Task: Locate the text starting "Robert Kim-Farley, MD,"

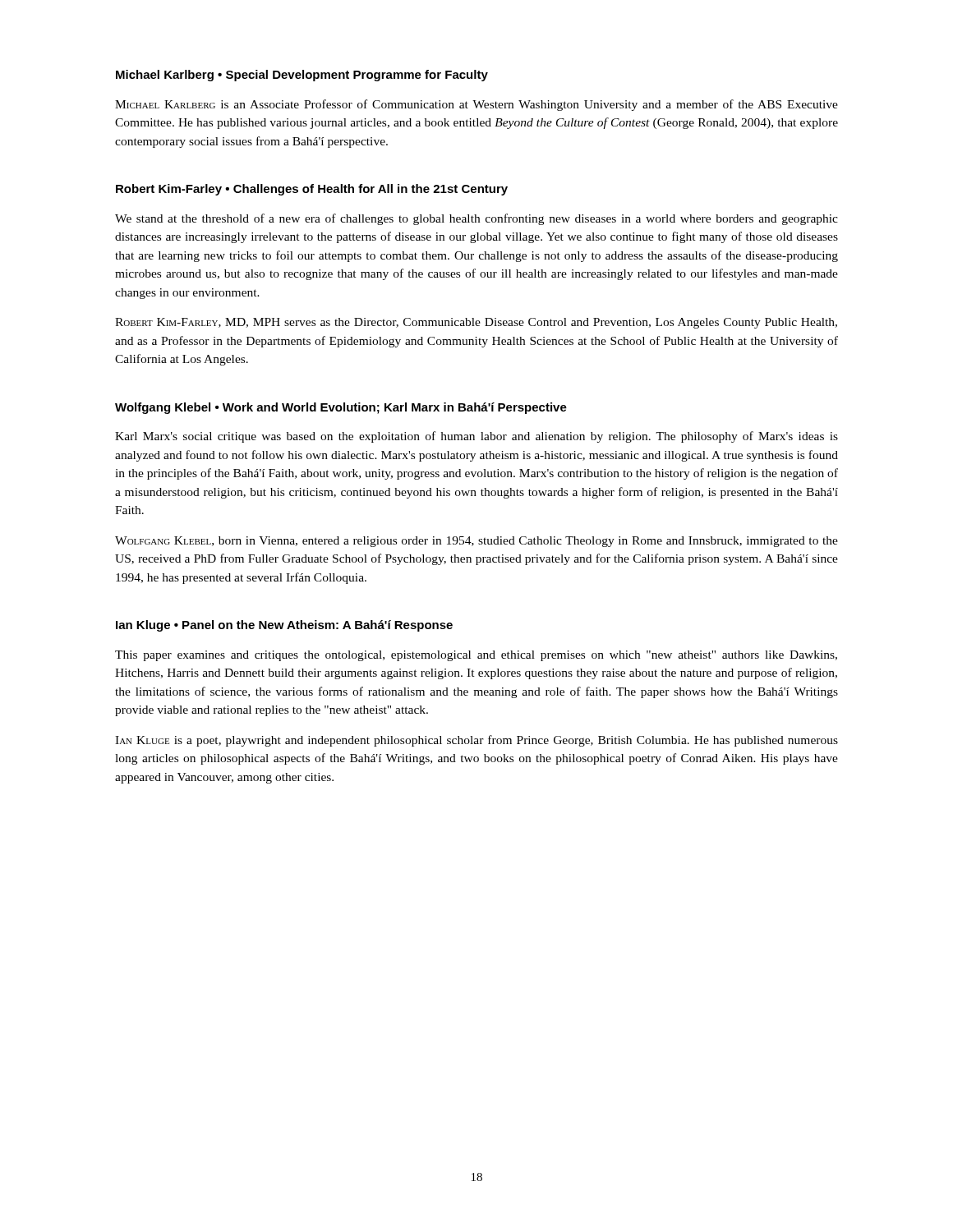Action: 476,340
